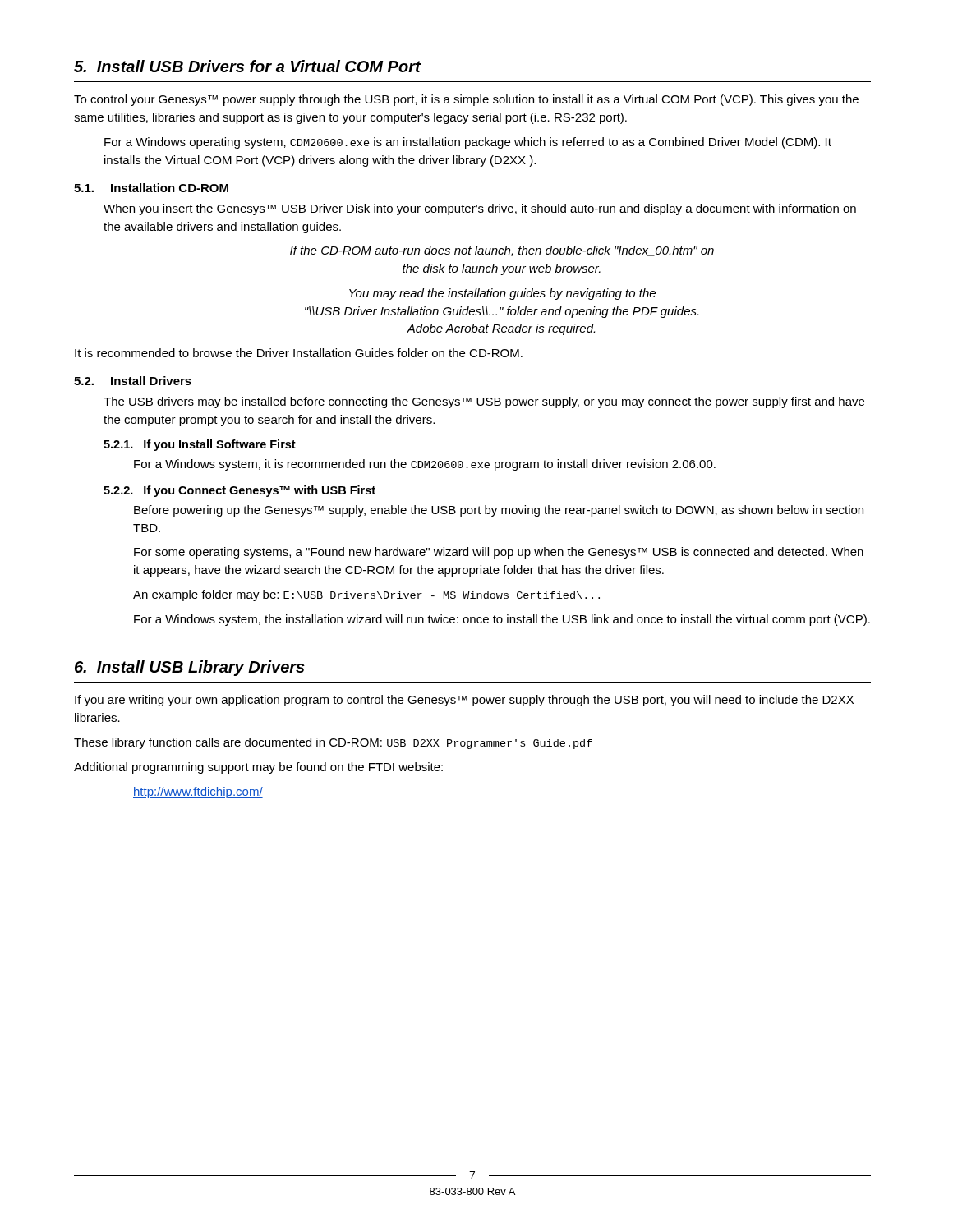The height and width of the screenshot is (1232, 953).
Task: Navigate to the block starting "If the CD-ROM auto-run"
Action: point(502,260)
